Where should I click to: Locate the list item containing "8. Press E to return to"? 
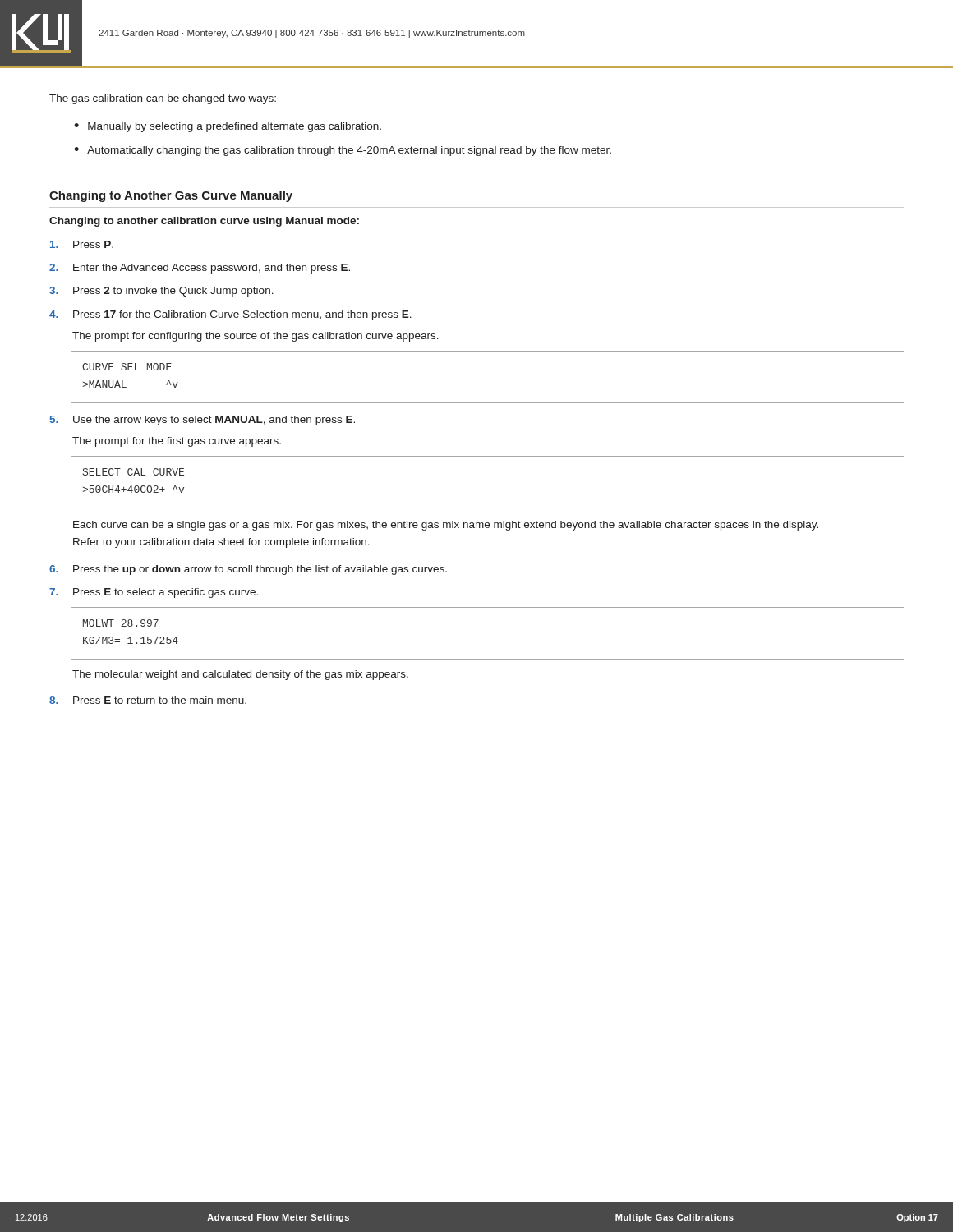(148, 701)
